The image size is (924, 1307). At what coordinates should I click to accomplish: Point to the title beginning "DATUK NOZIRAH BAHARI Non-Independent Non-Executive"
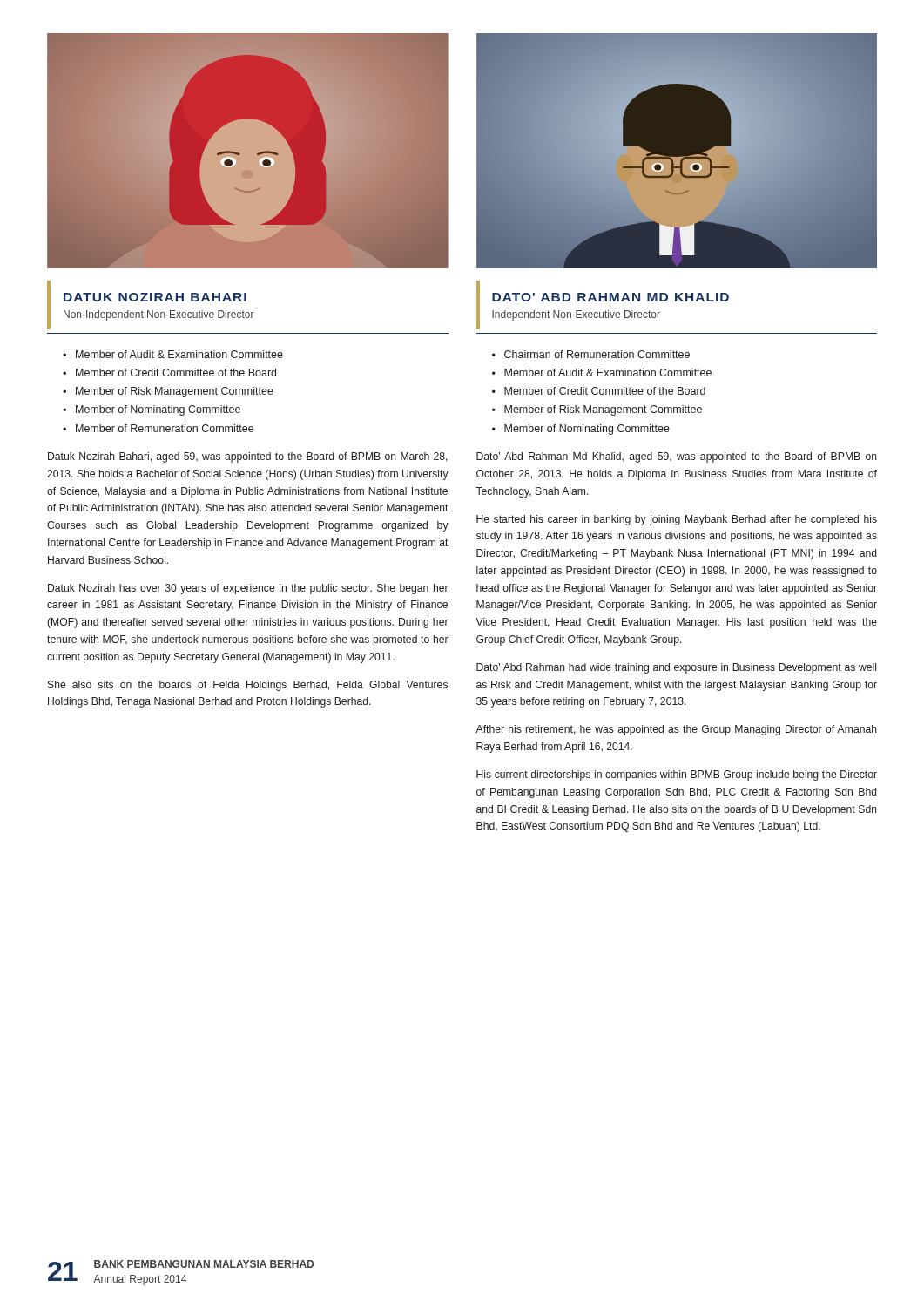pos(255,305)
